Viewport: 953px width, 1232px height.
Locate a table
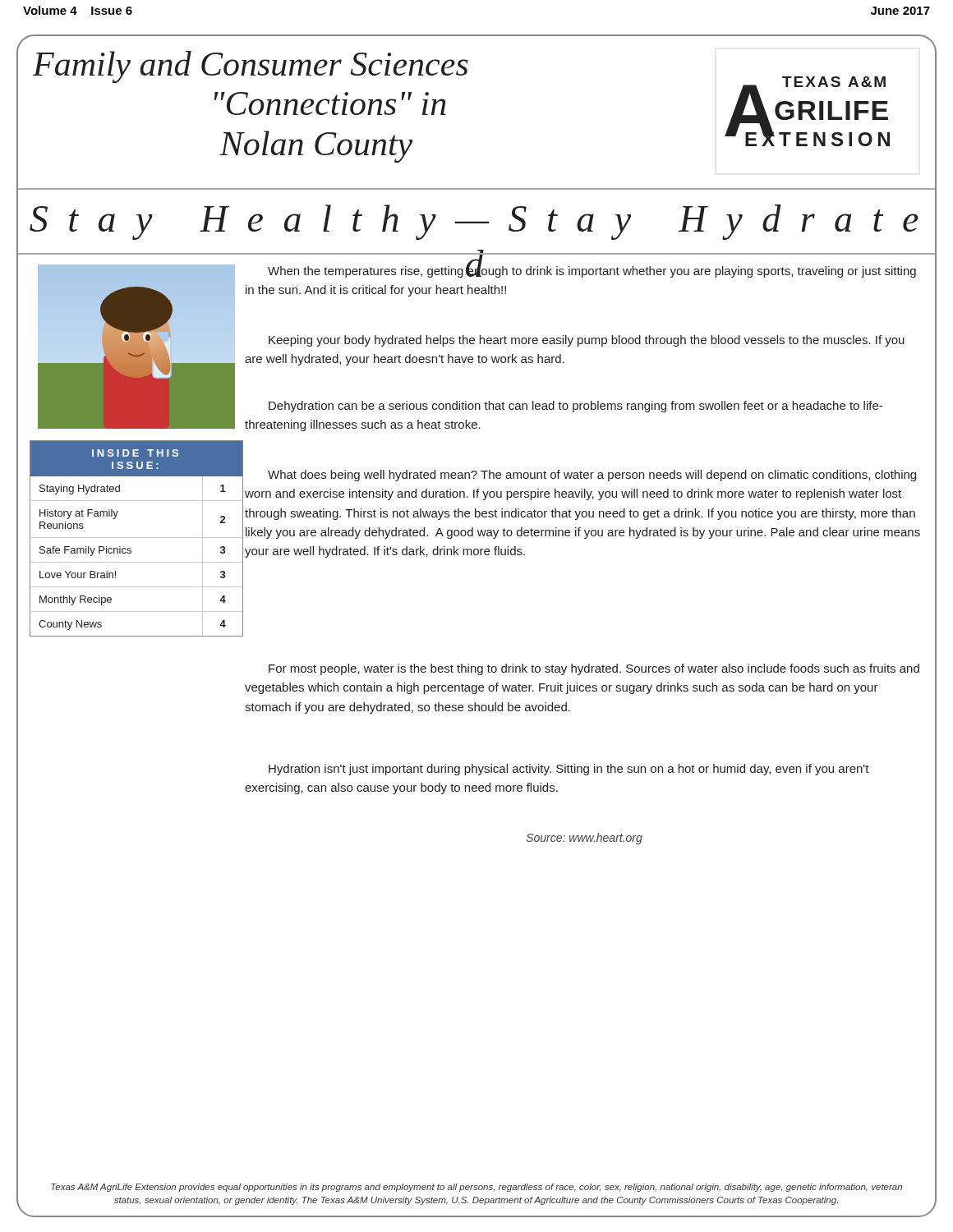coord(136,538)
